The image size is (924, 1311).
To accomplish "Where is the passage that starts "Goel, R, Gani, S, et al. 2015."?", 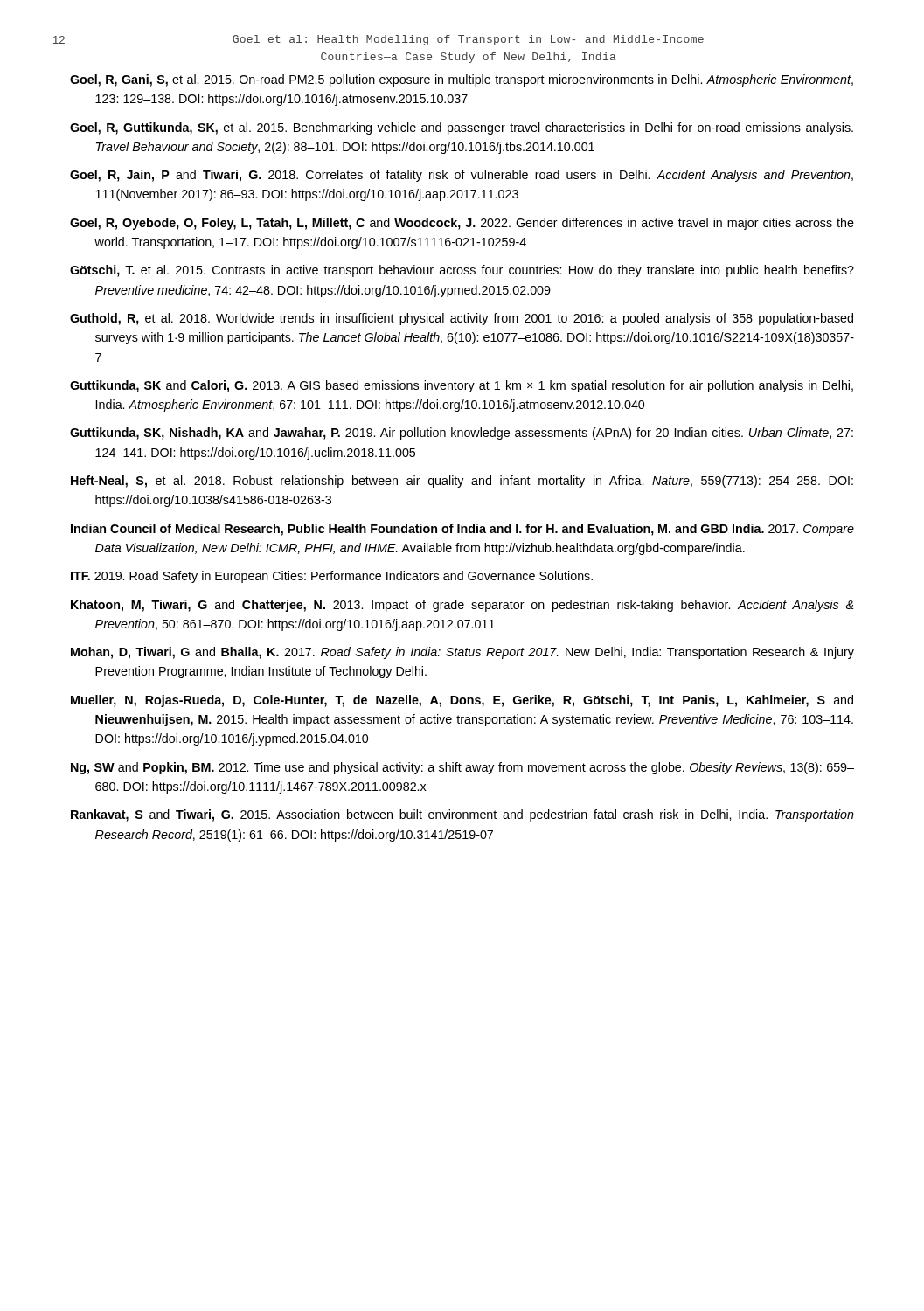I will (x=462, y=89).
